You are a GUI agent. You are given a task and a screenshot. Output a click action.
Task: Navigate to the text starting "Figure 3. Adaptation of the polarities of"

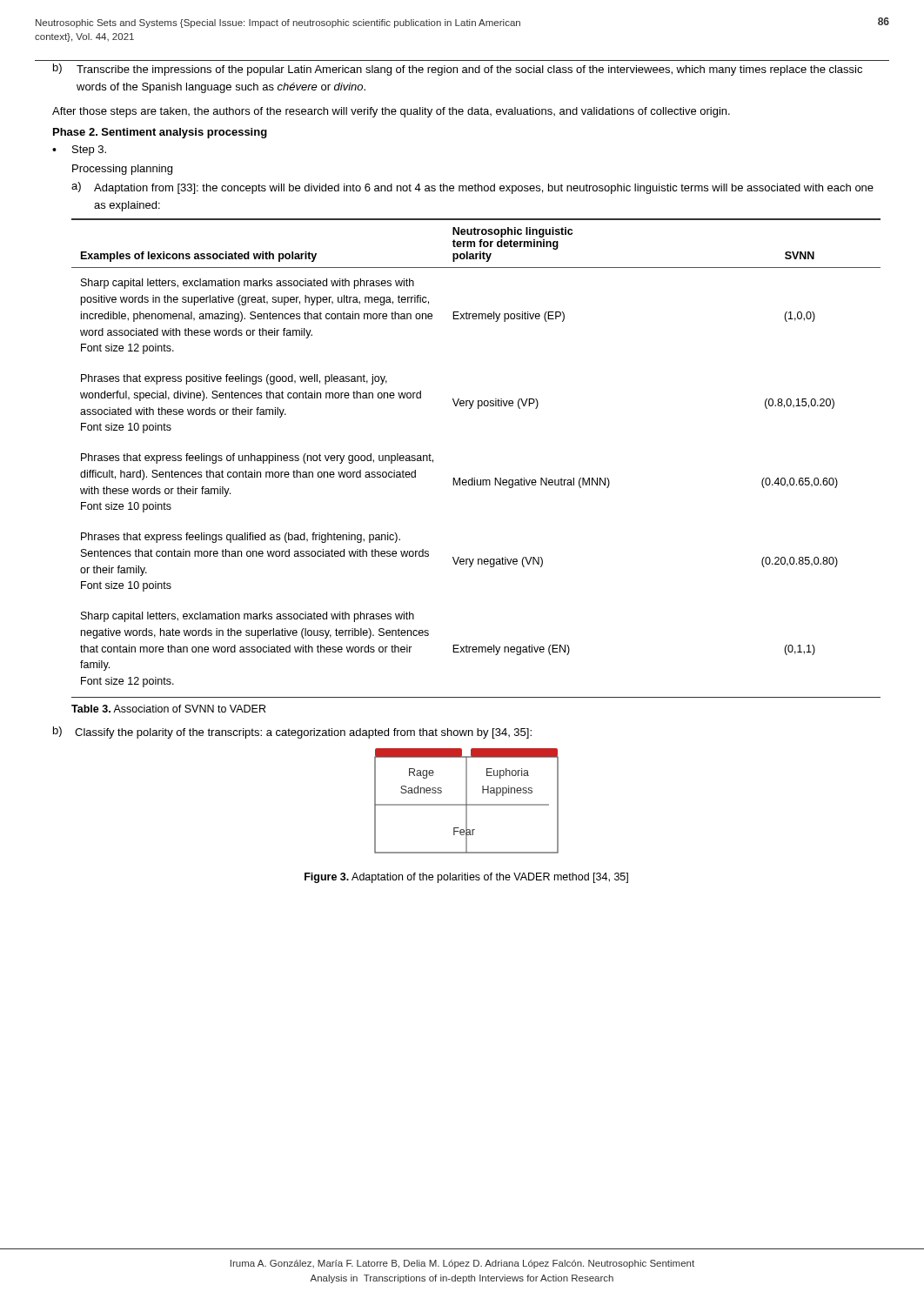click(x=466, y=877)
